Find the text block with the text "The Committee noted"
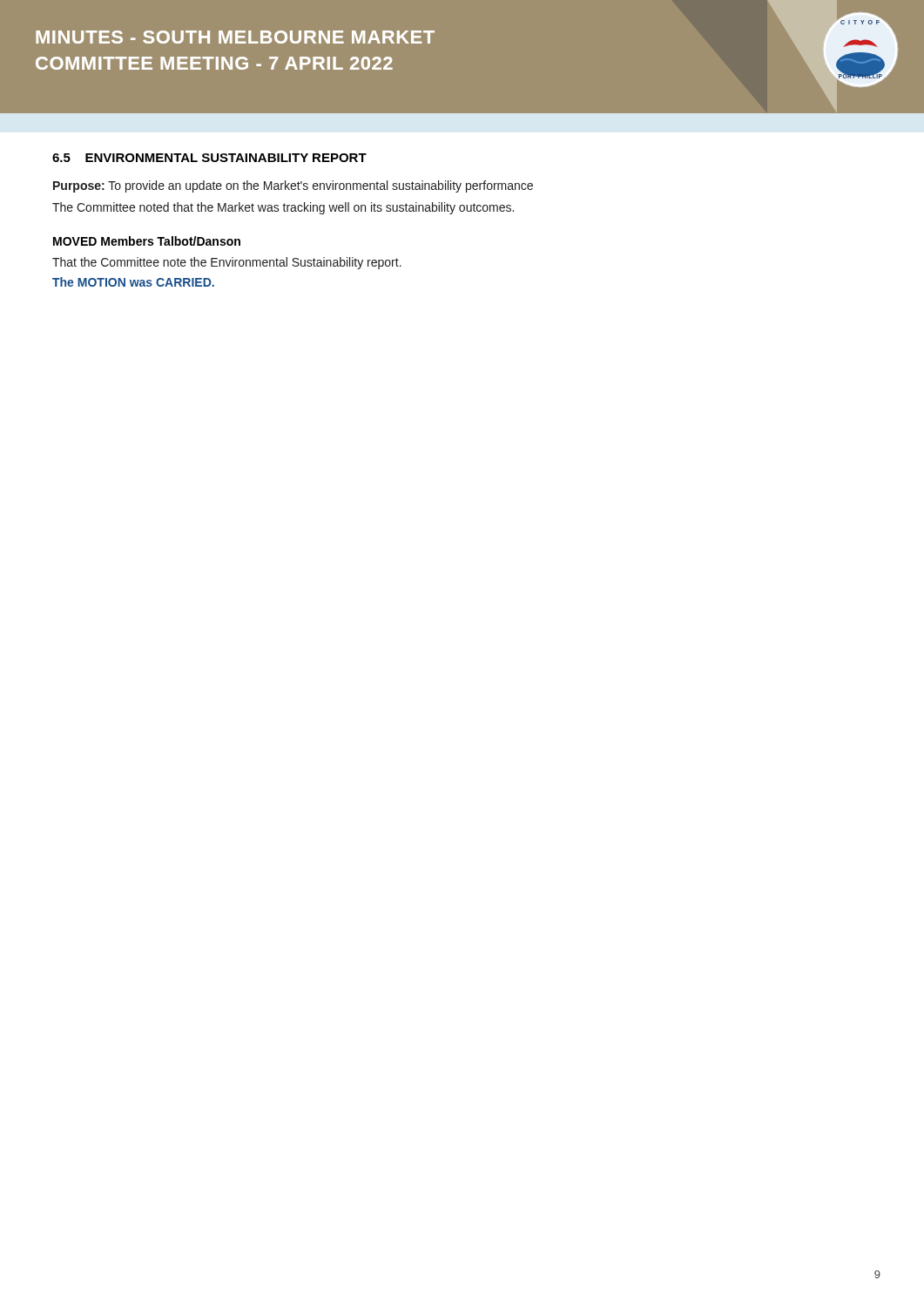The width and height of the screenshot is (924, 1307). click(284, 207)
